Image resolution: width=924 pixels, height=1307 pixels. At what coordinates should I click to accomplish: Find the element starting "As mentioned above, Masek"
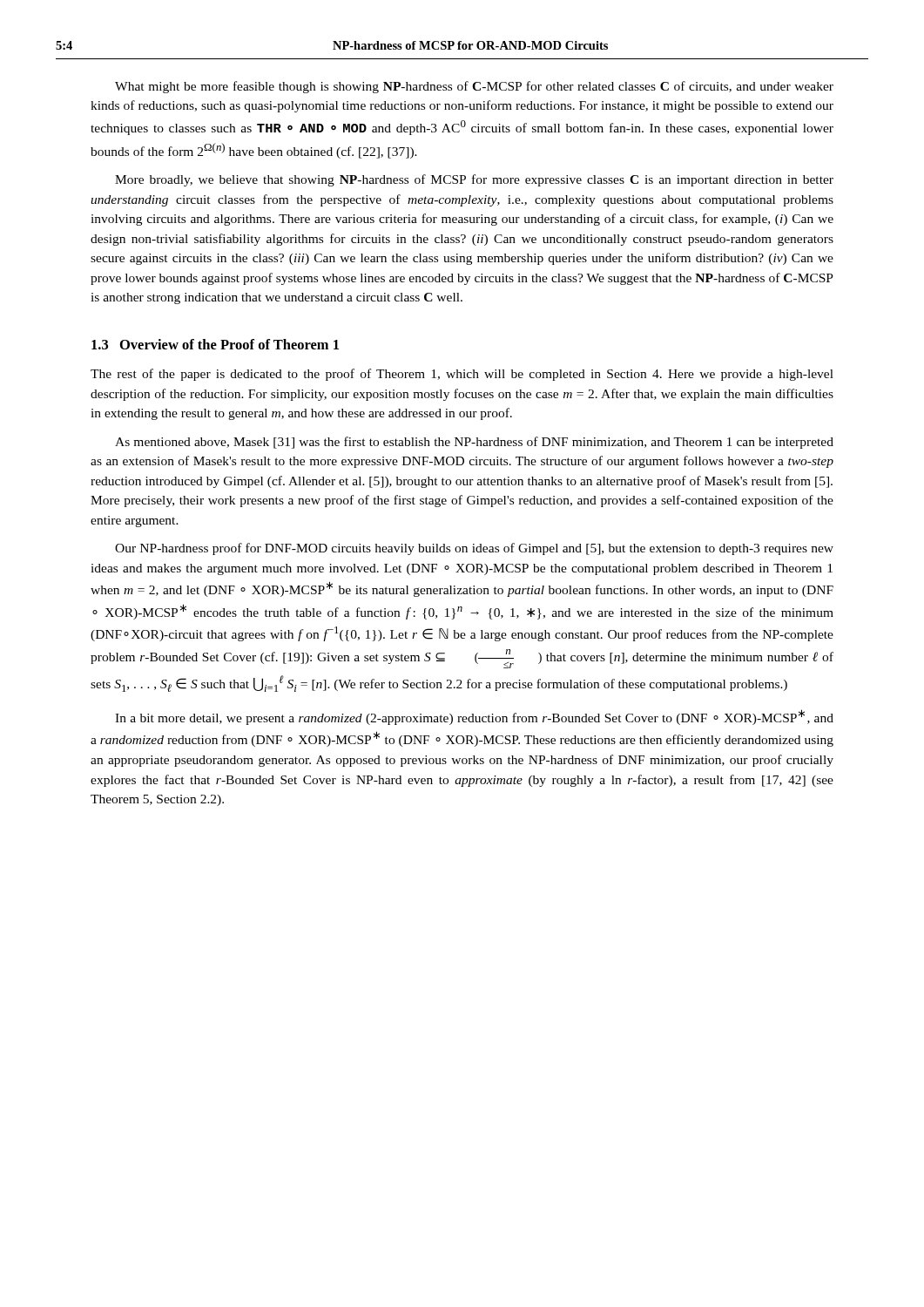pyautogui.click(x=462, y=480)
